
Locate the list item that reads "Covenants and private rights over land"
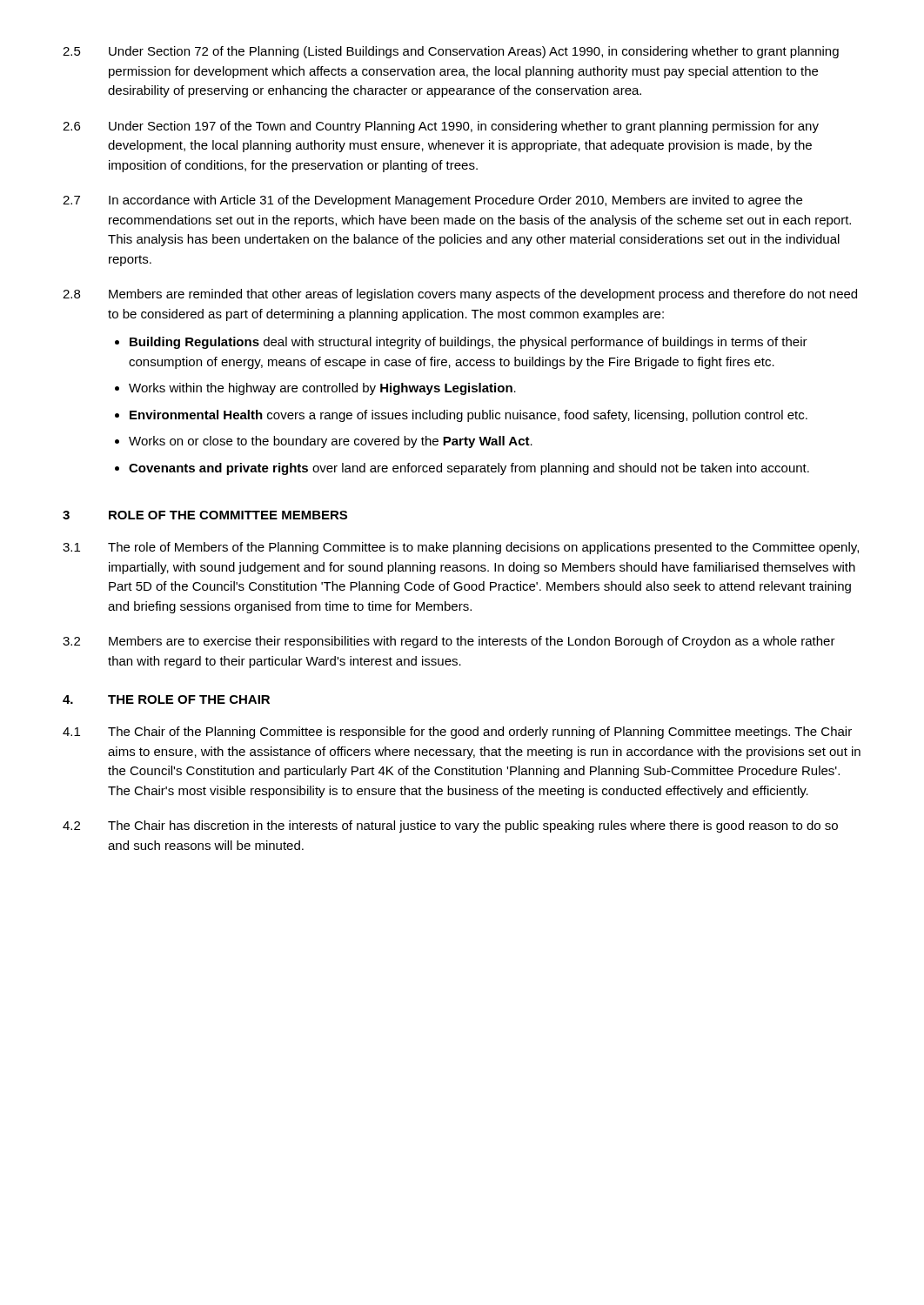[x=469, y=467]
